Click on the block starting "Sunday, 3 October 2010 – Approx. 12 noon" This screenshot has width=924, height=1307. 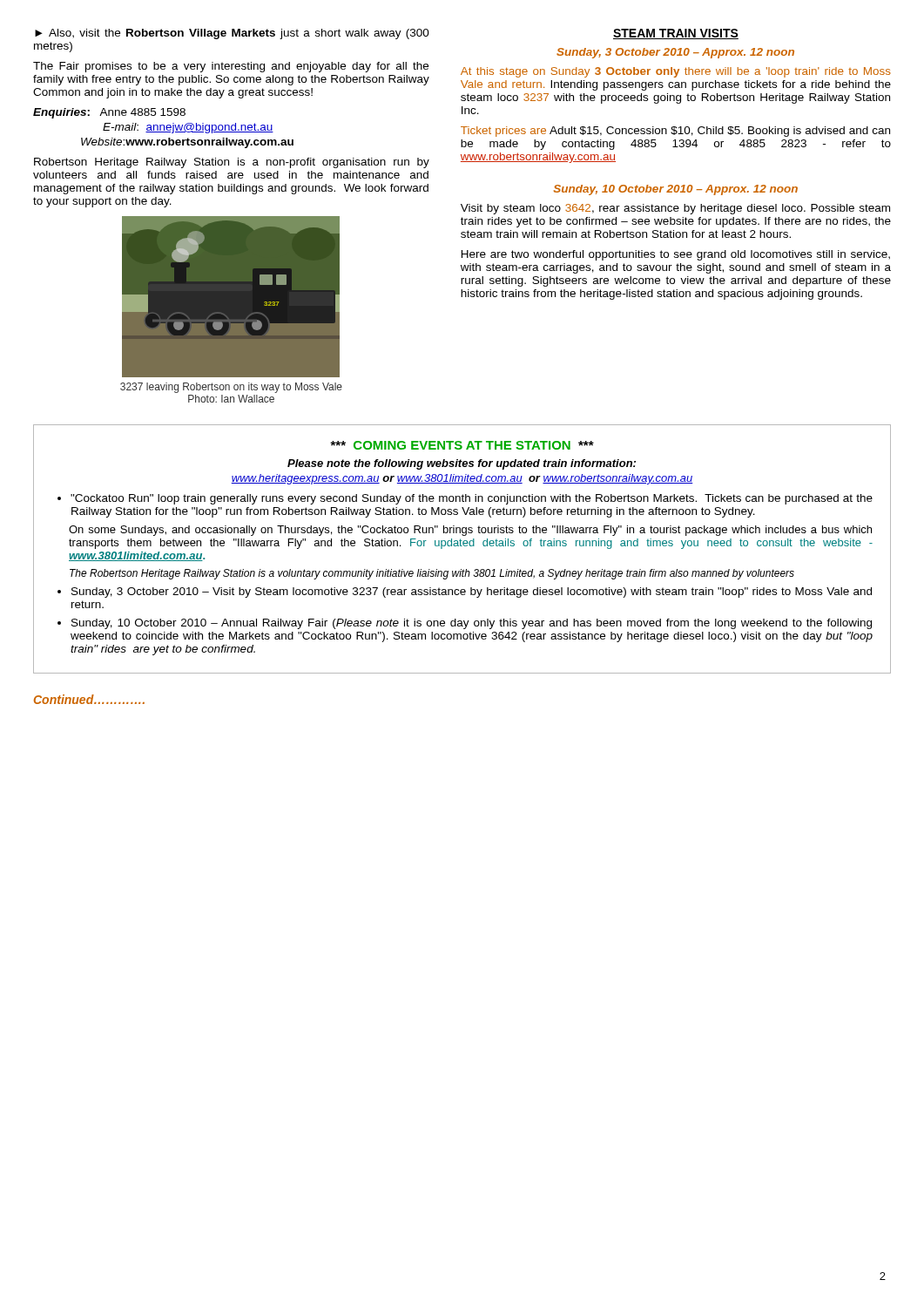[676, 52]
